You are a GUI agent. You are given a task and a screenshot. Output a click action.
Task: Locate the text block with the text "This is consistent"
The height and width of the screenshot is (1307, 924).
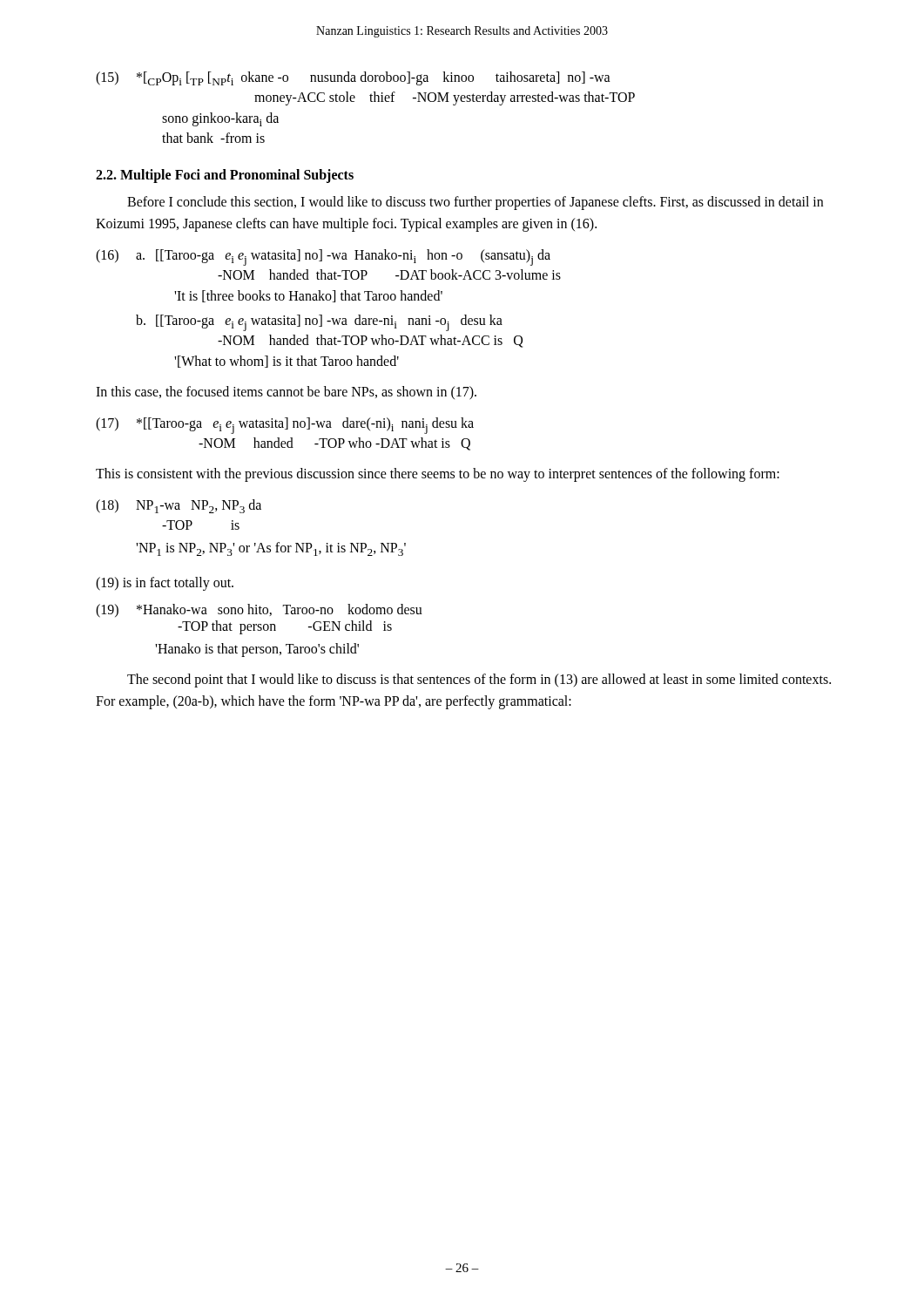438,474
